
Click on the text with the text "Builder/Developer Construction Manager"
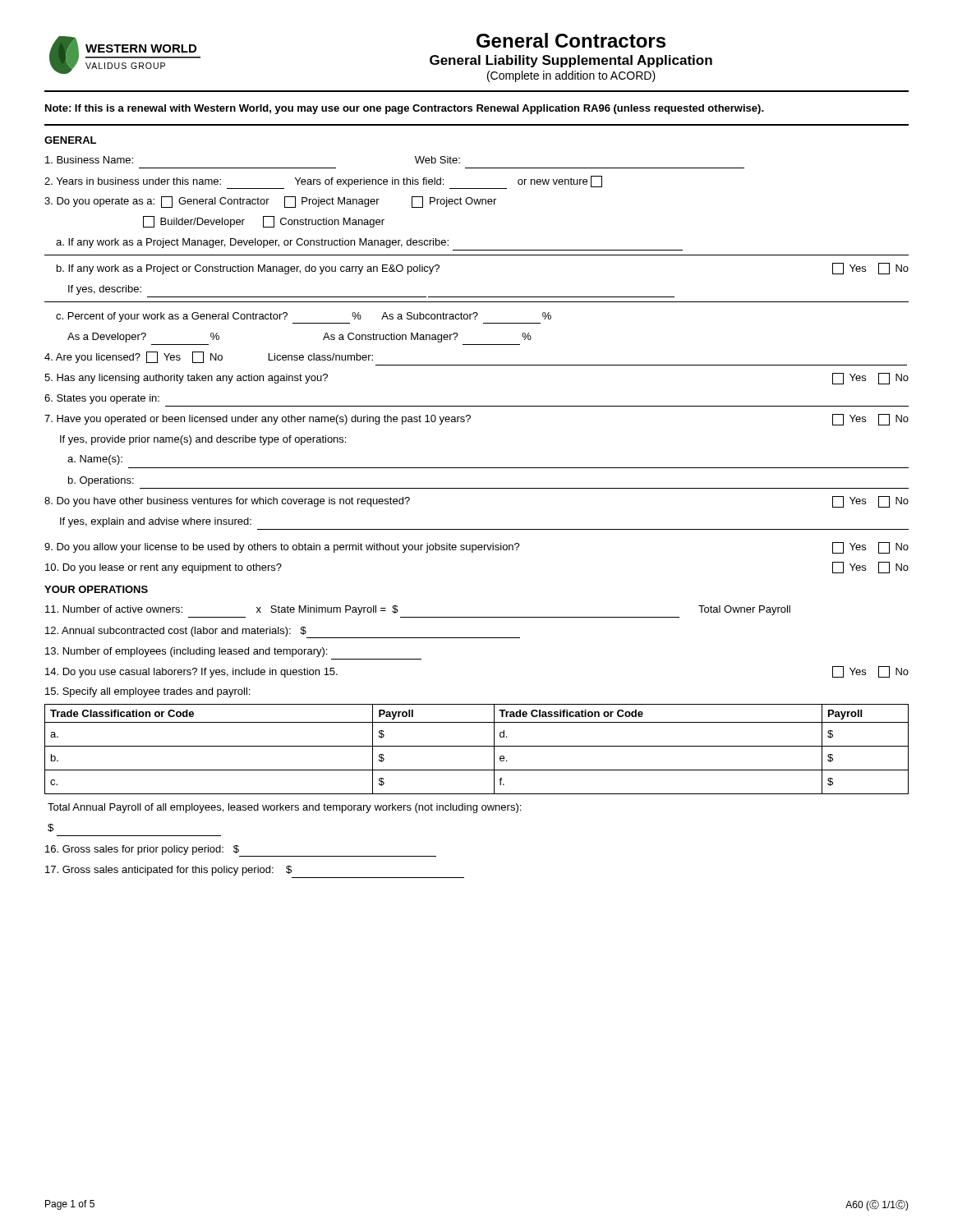click(264, 221)
